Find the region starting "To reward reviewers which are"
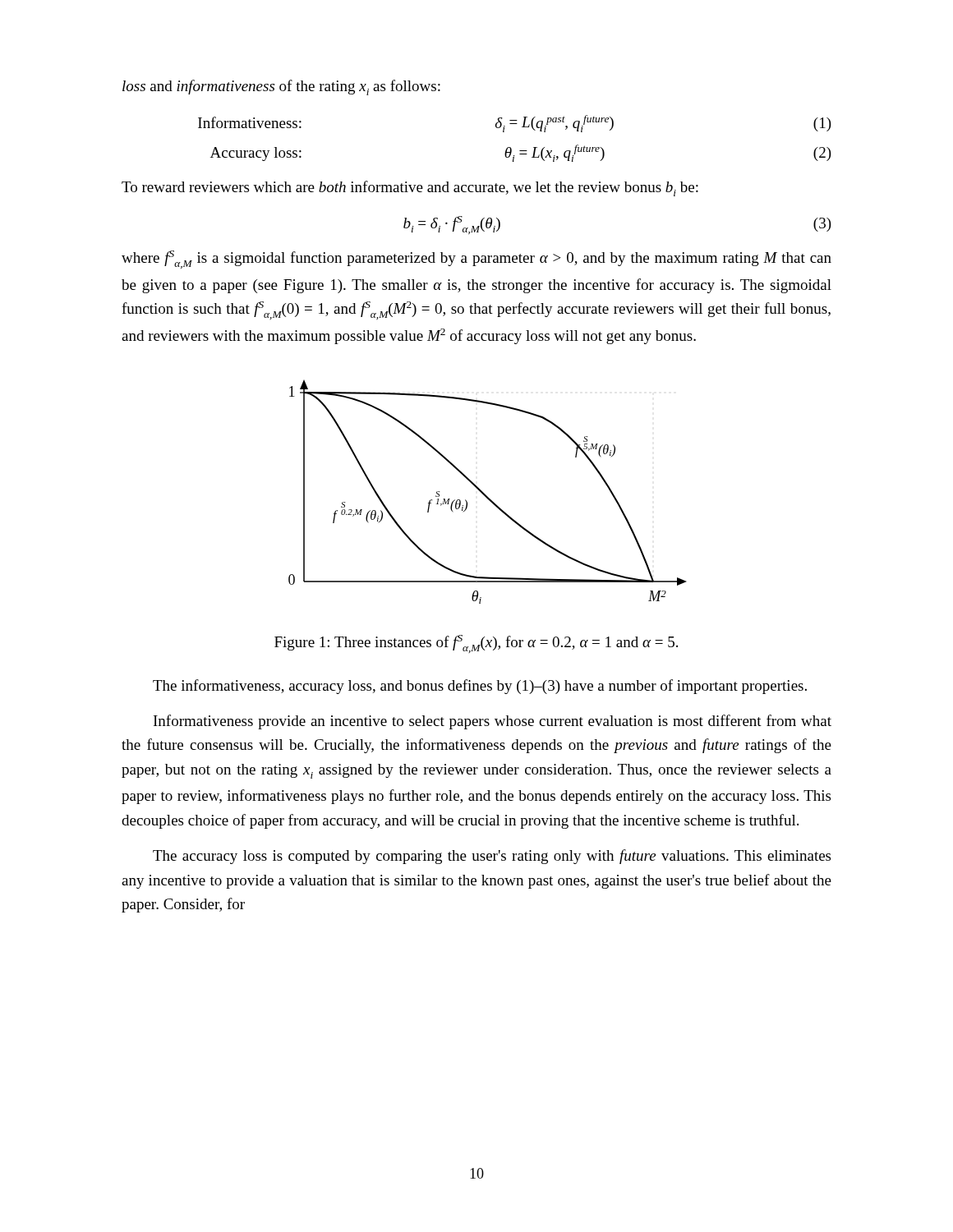 tap(476, 188)
